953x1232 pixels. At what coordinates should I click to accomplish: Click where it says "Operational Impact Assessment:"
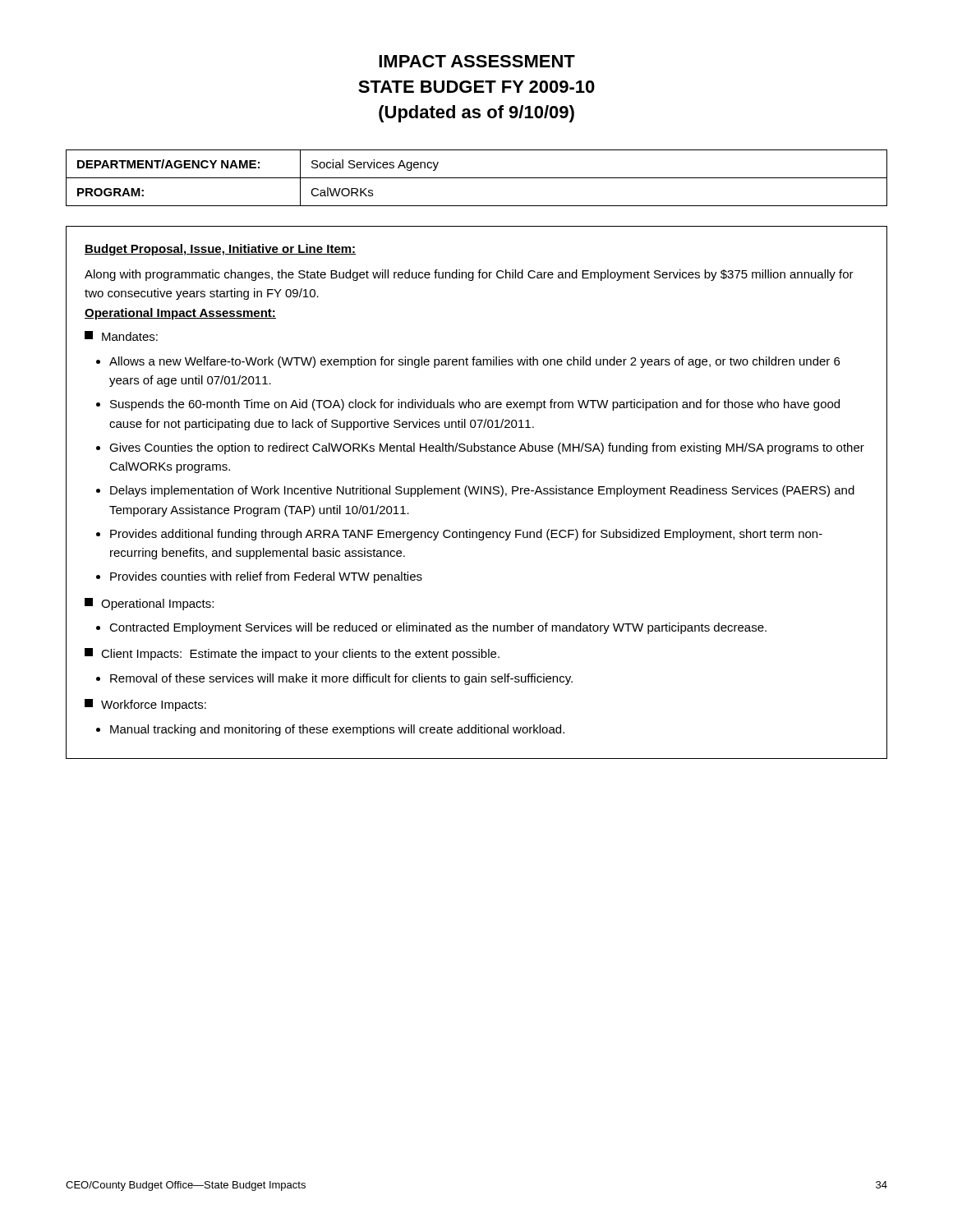180,313
